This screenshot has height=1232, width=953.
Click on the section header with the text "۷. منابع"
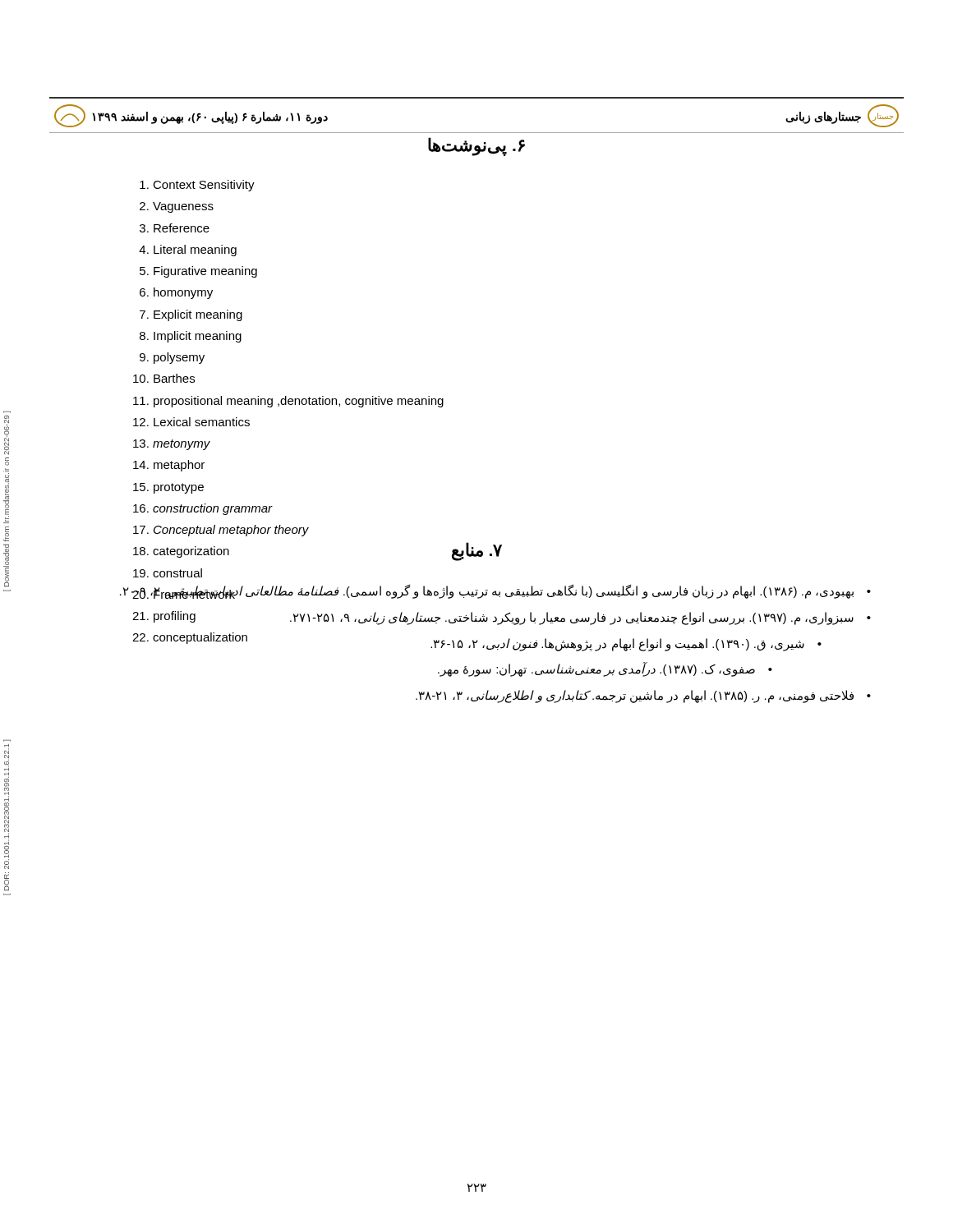[476, 550]
